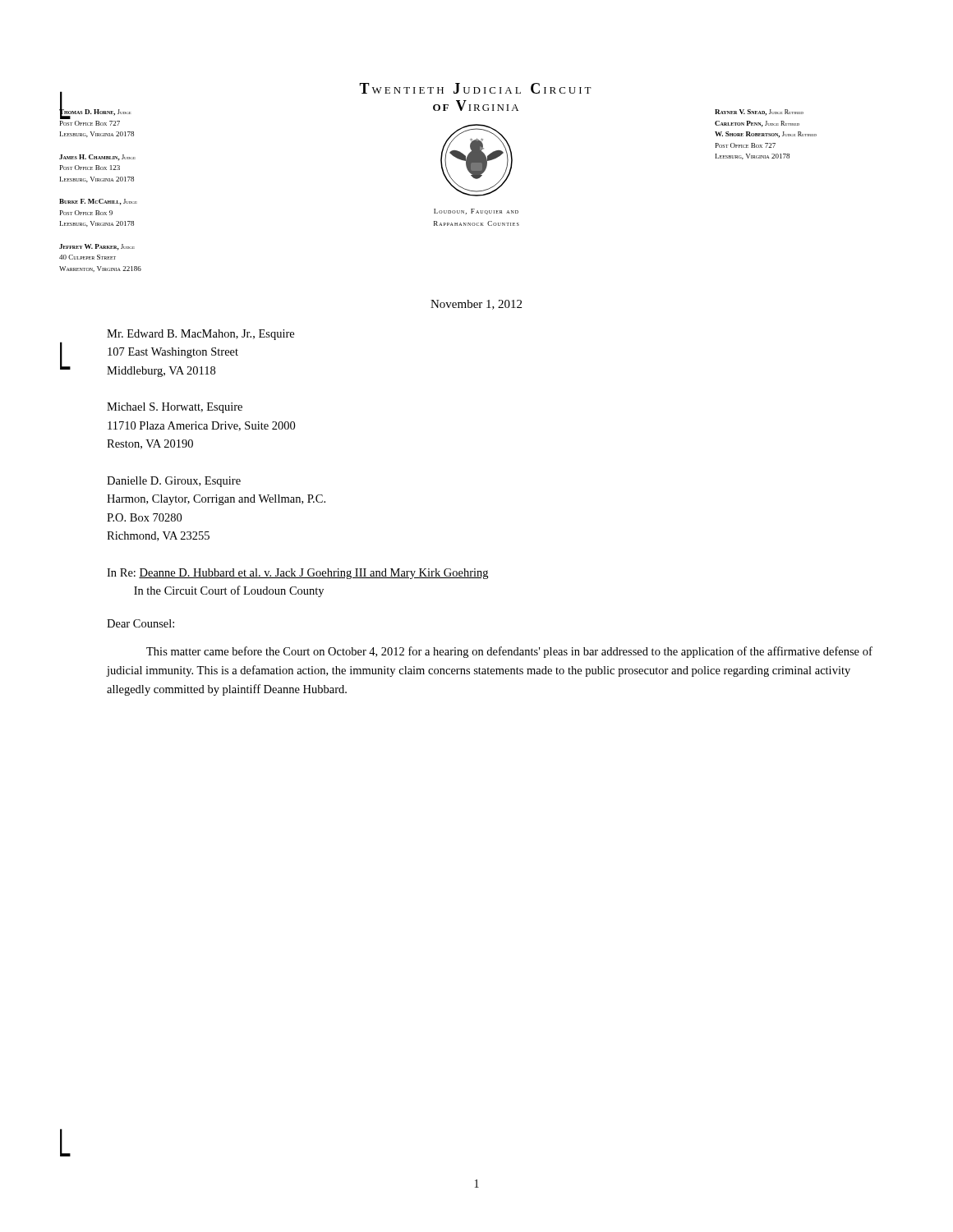
Task: Find the region starting "Mr. Edward B. MacMahon, Jr., Esquire 107 East"
Action: (x=201, y=352)
